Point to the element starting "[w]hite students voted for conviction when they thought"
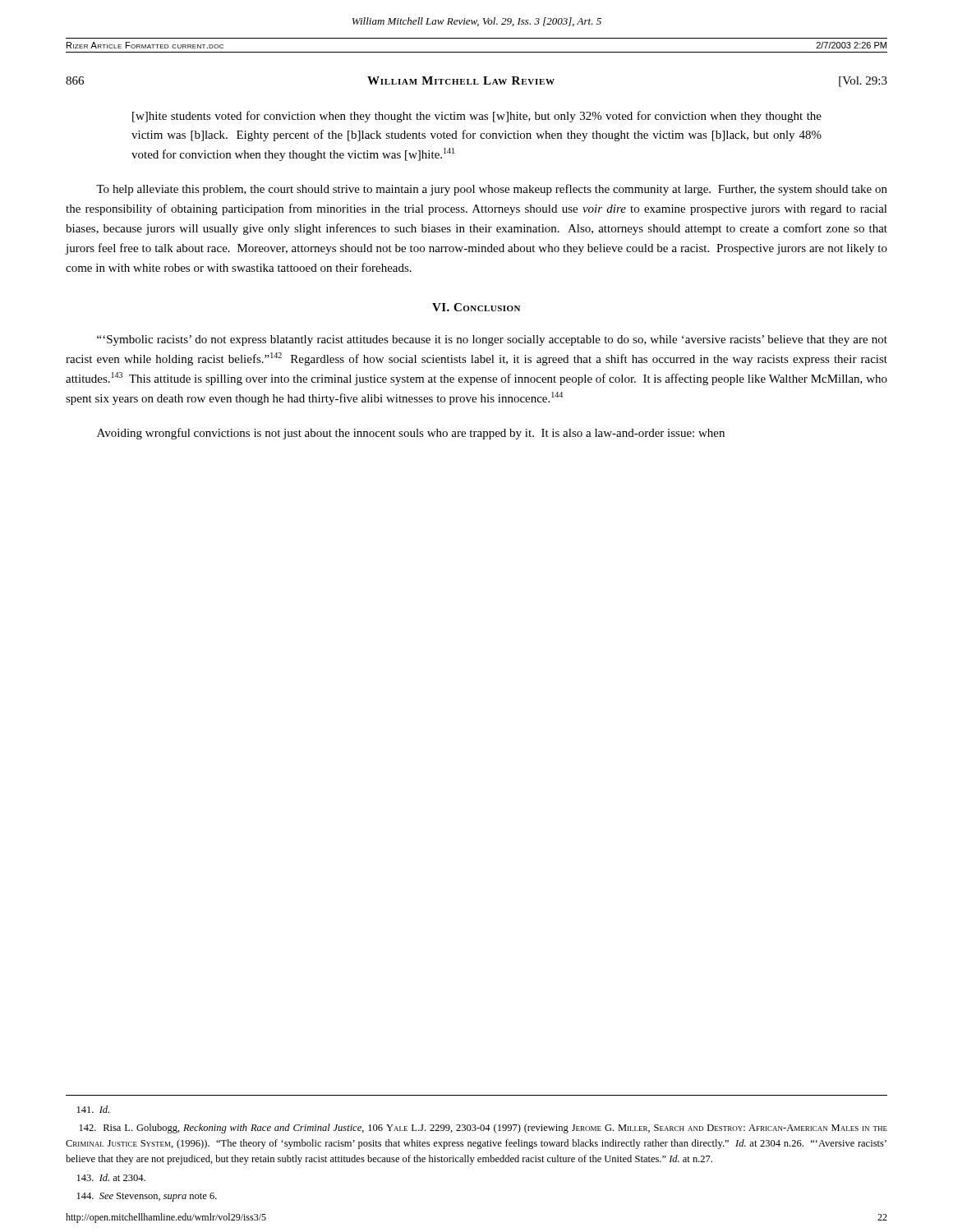The width and height of the screenshot is (953, 1232). [x=476, y=135]
